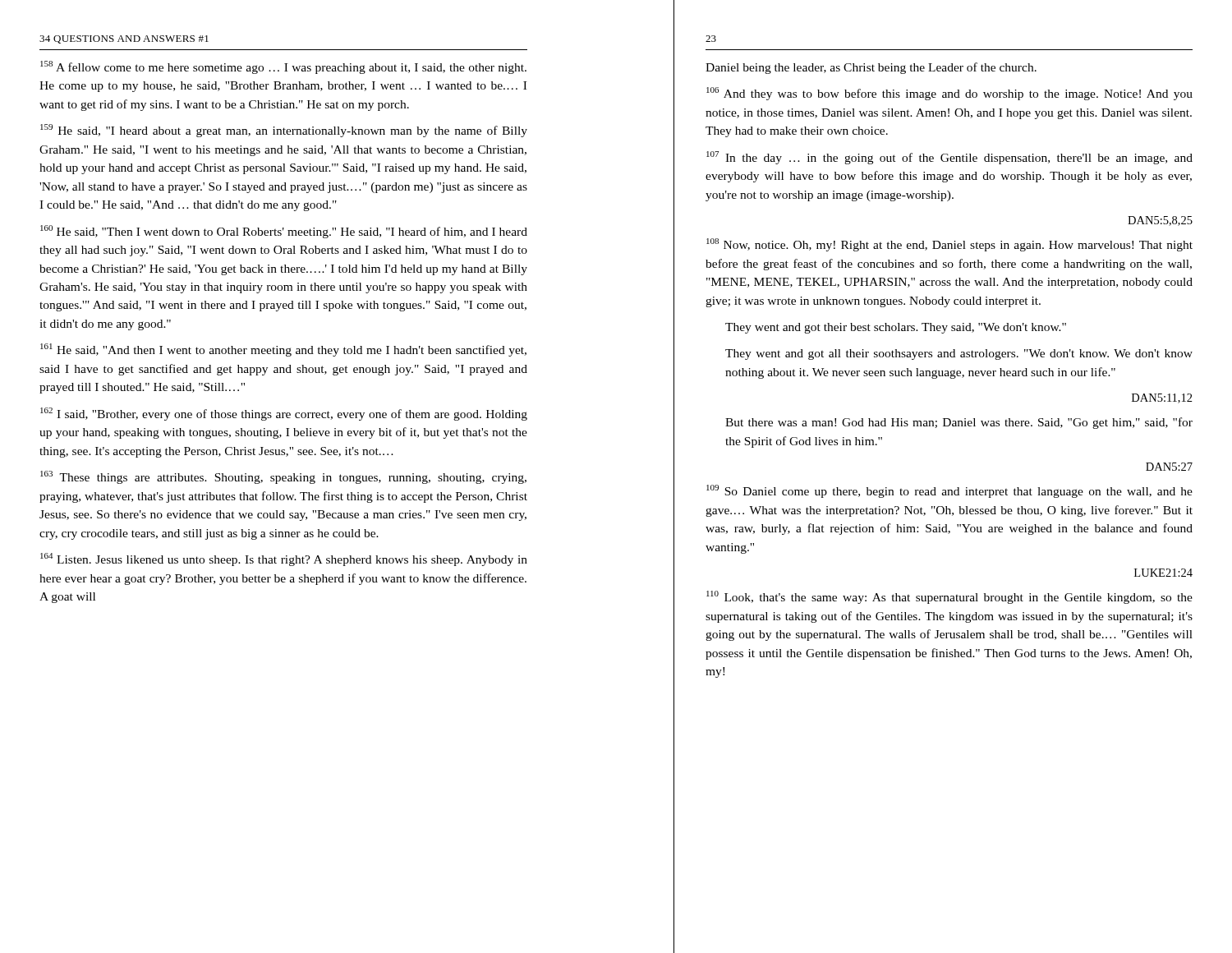The height and width of the screenshot is (953, 1232).
Task: Find the block on this page that starts "But there was"
Action: click(959, 431)
